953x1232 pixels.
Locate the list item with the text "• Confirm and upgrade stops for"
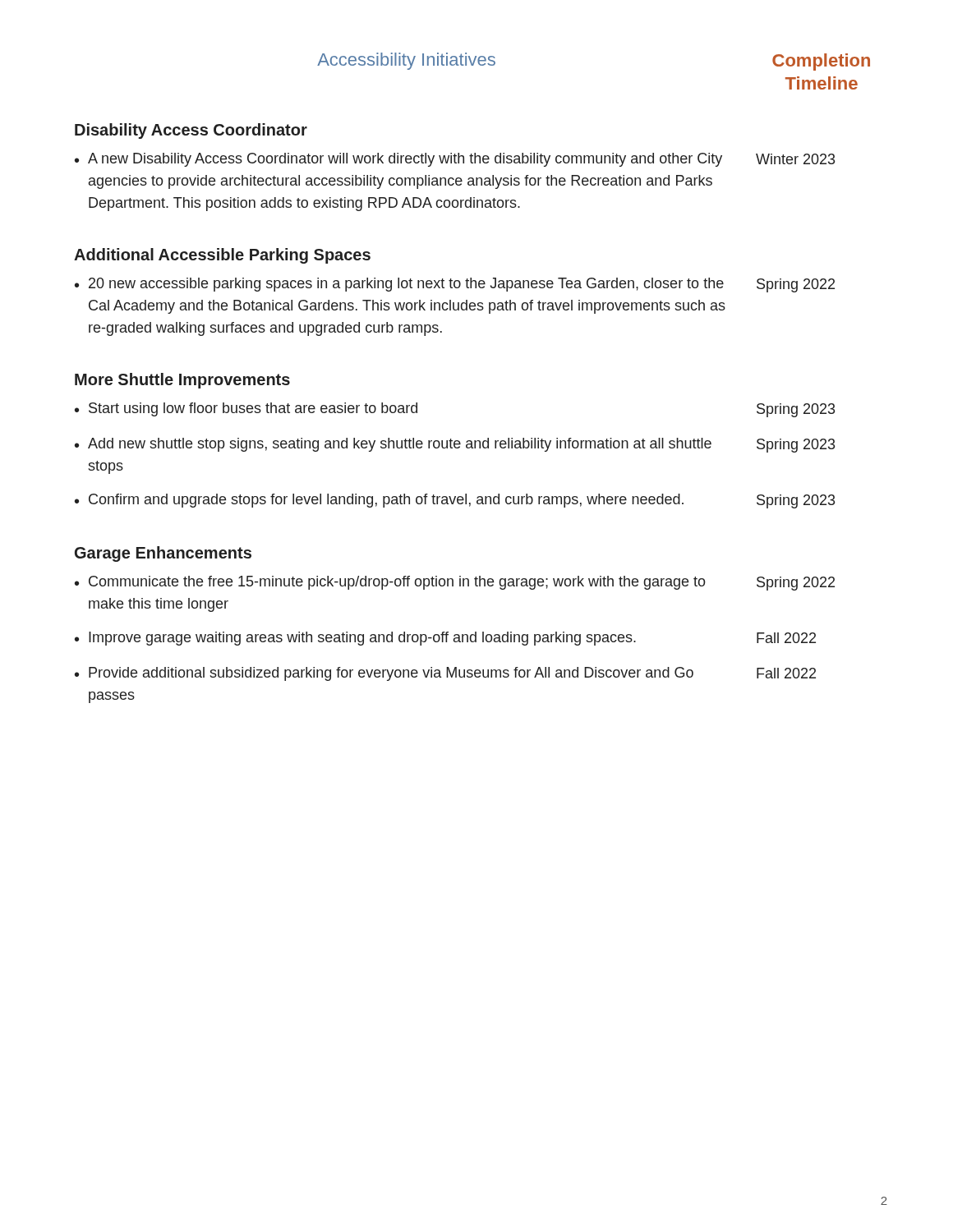pyautogui.click(x=379, y=501)
